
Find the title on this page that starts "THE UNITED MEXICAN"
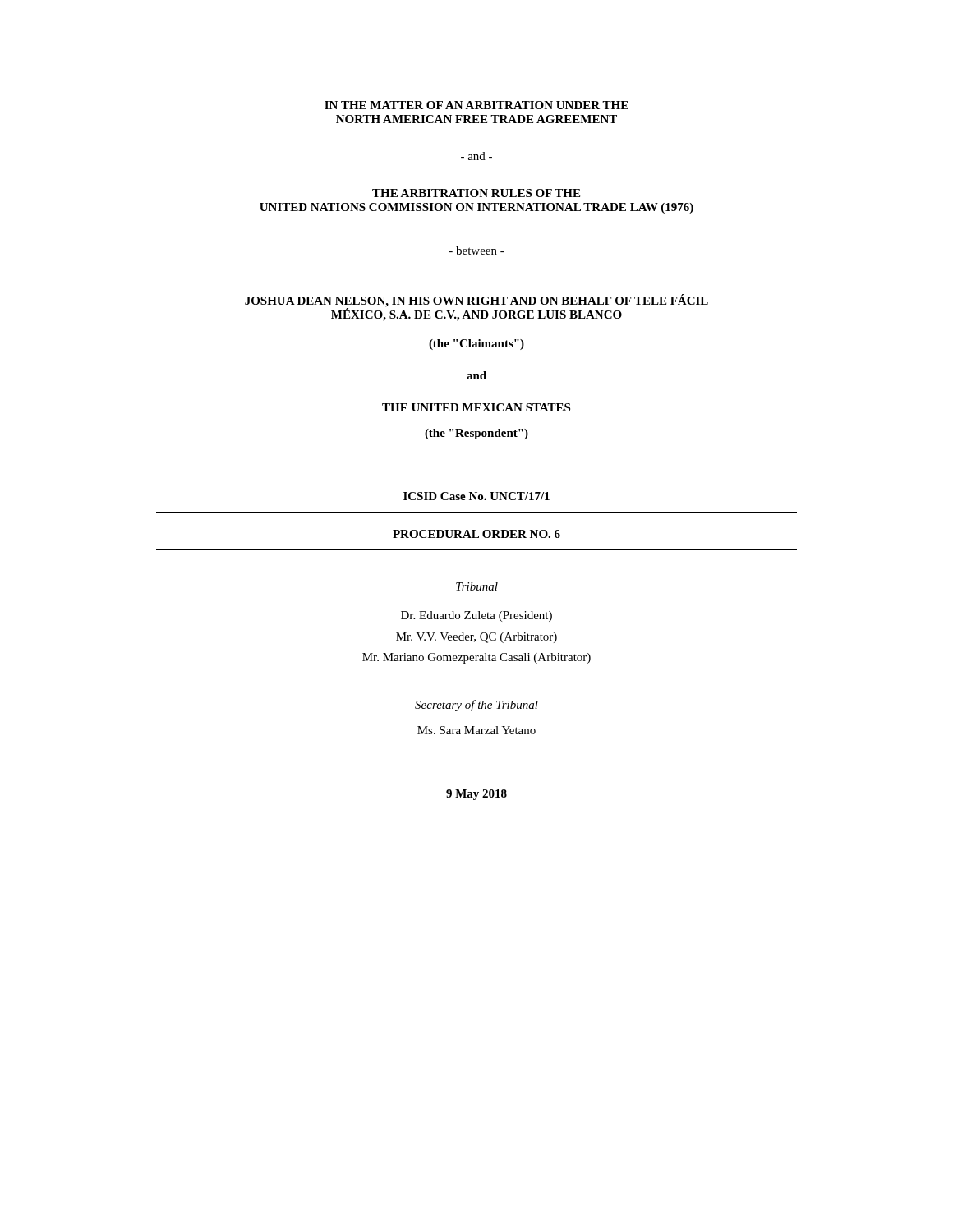click(476, 407)
